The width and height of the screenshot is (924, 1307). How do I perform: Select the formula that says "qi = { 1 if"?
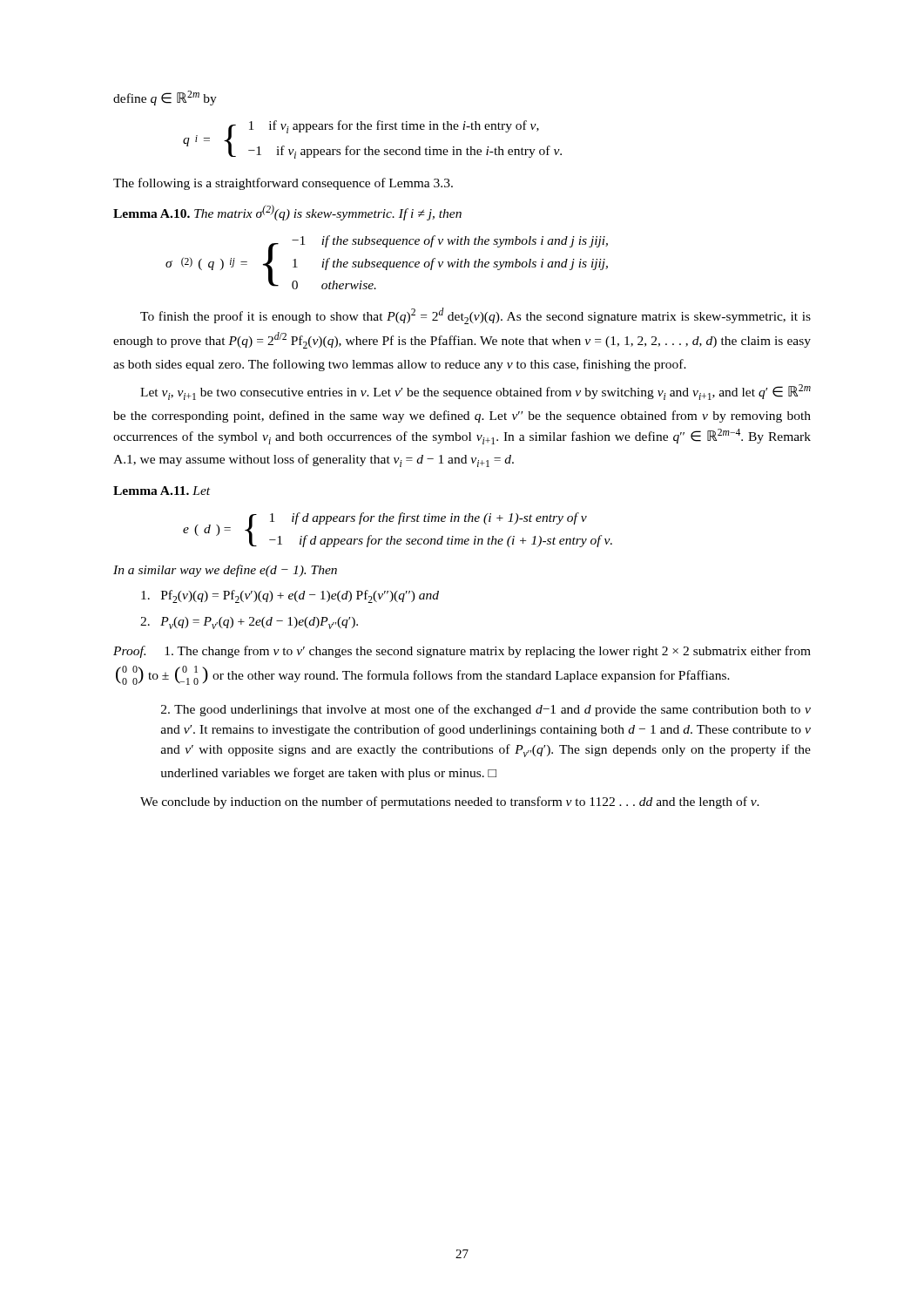point(373,139)
